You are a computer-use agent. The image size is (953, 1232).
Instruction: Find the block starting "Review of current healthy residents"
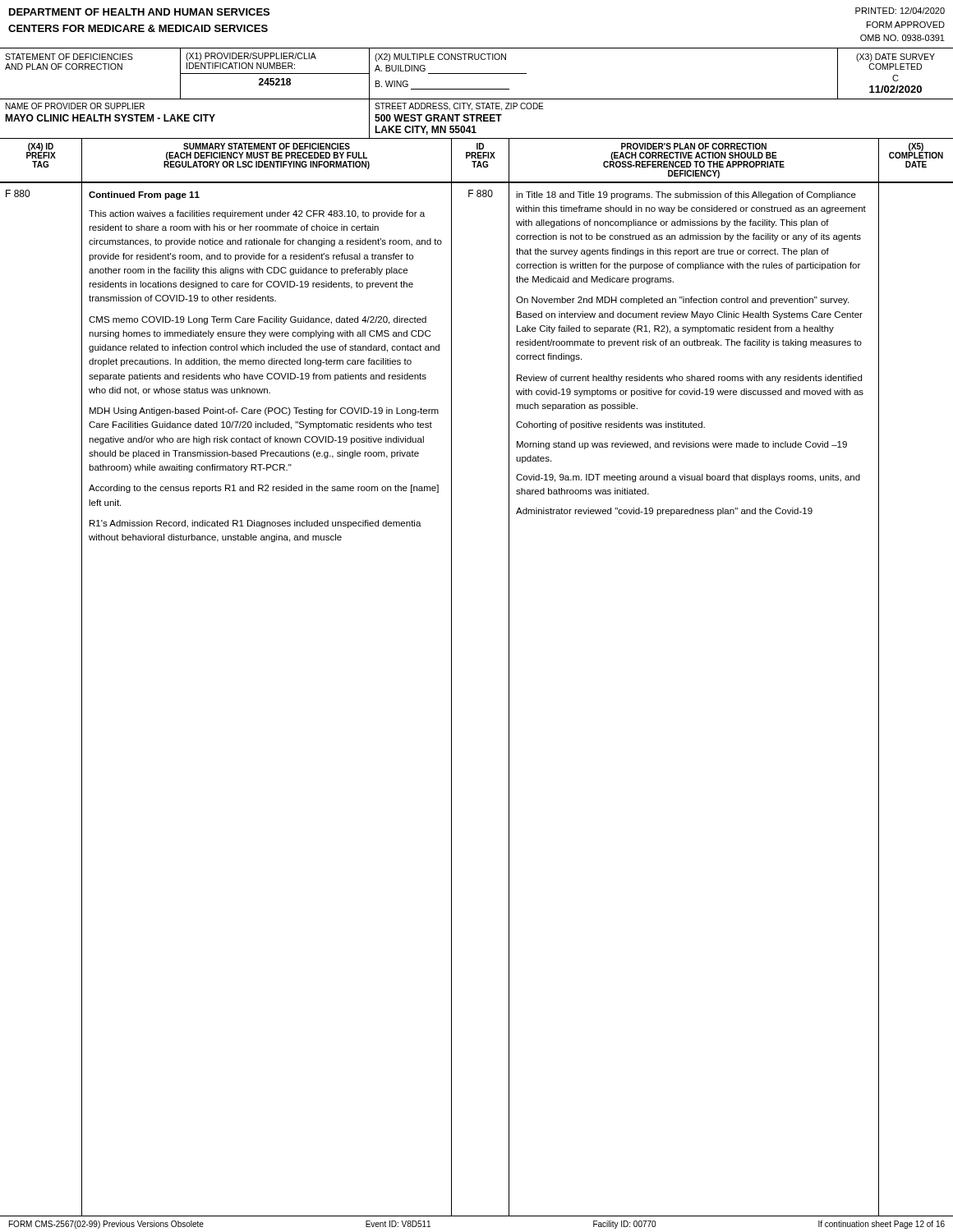(690, 392)
